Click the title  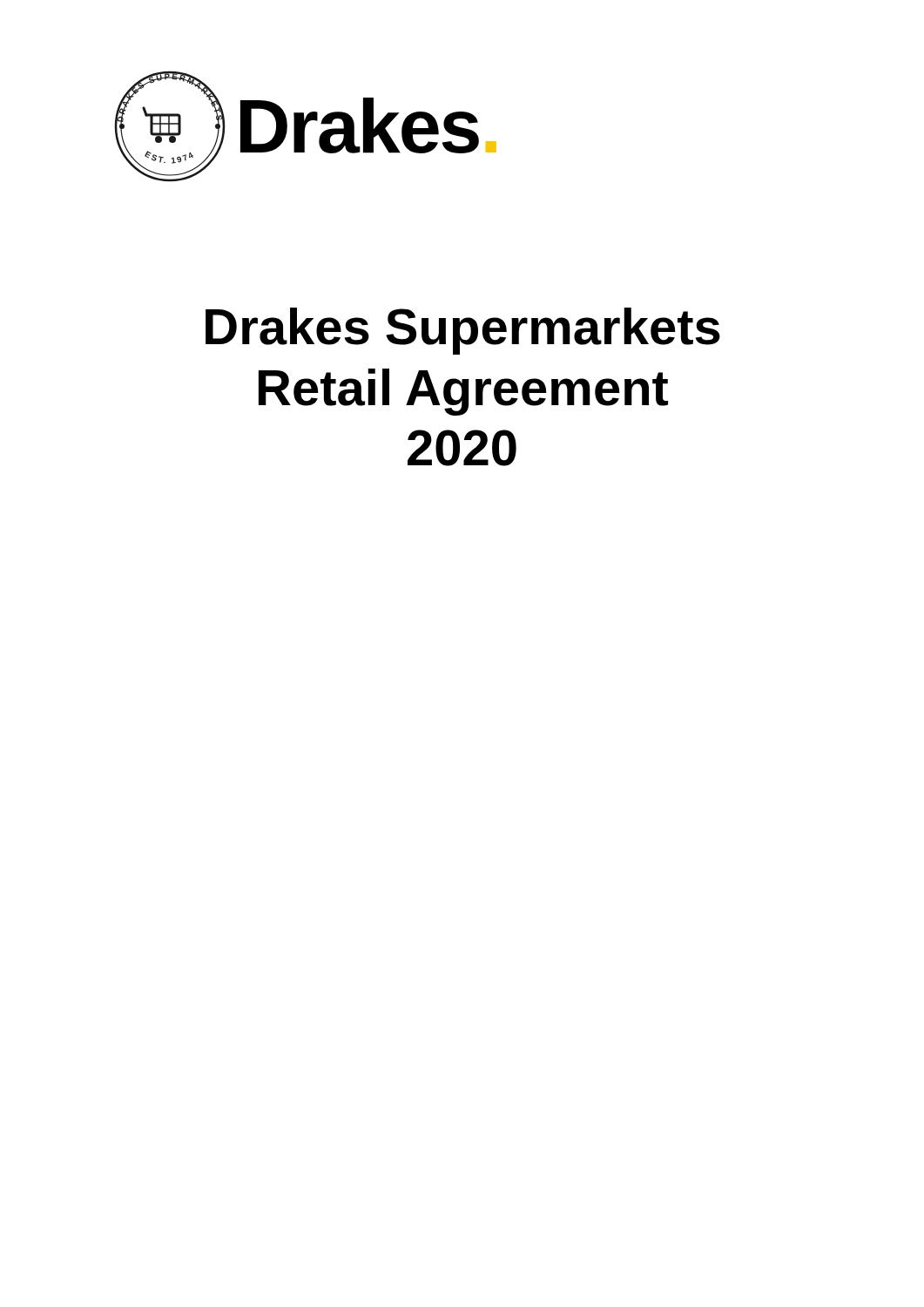point(462,387)
